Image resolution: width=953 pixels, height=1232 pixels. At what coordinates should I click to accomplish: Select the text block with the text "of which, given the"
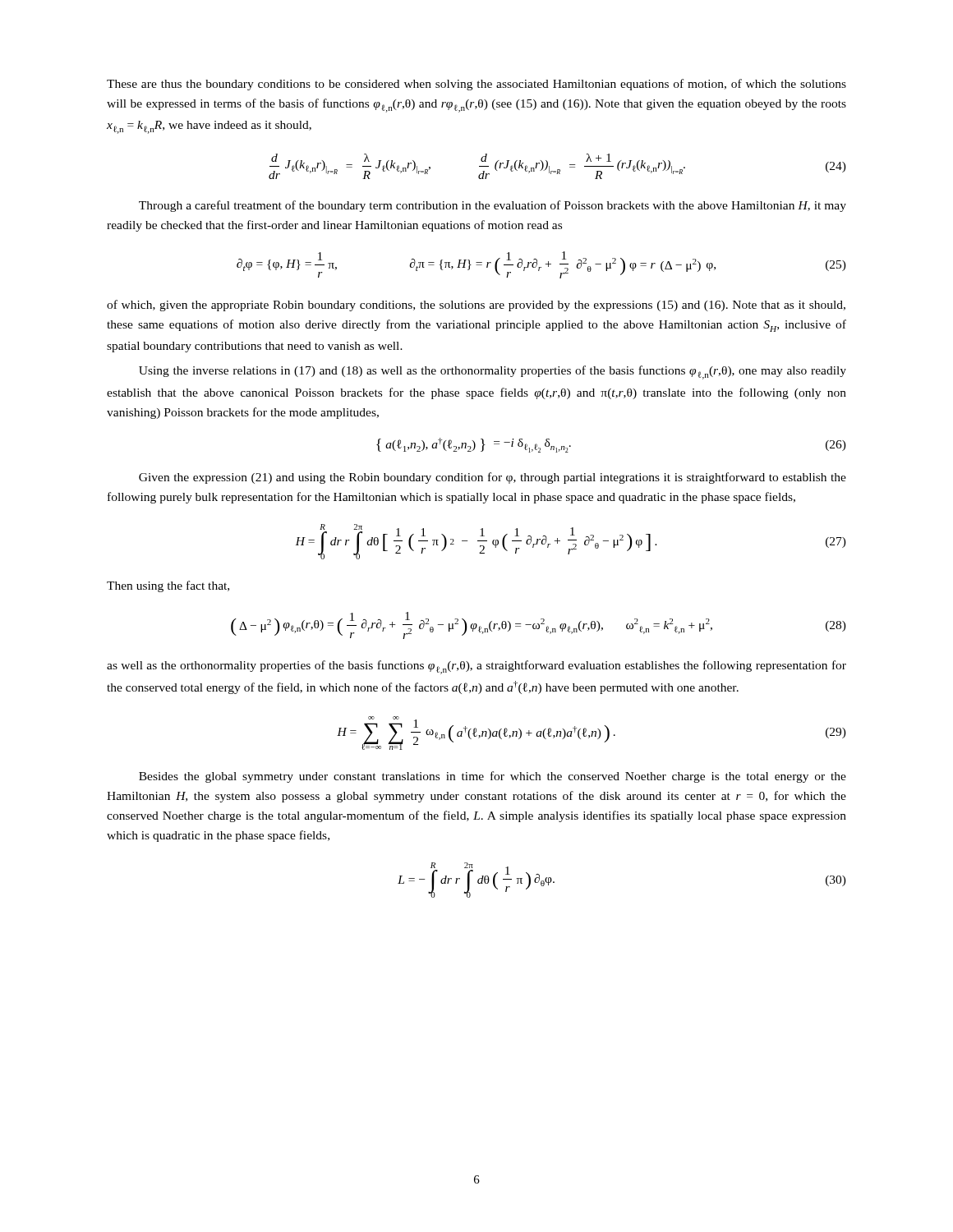click(x=476, y=325)
